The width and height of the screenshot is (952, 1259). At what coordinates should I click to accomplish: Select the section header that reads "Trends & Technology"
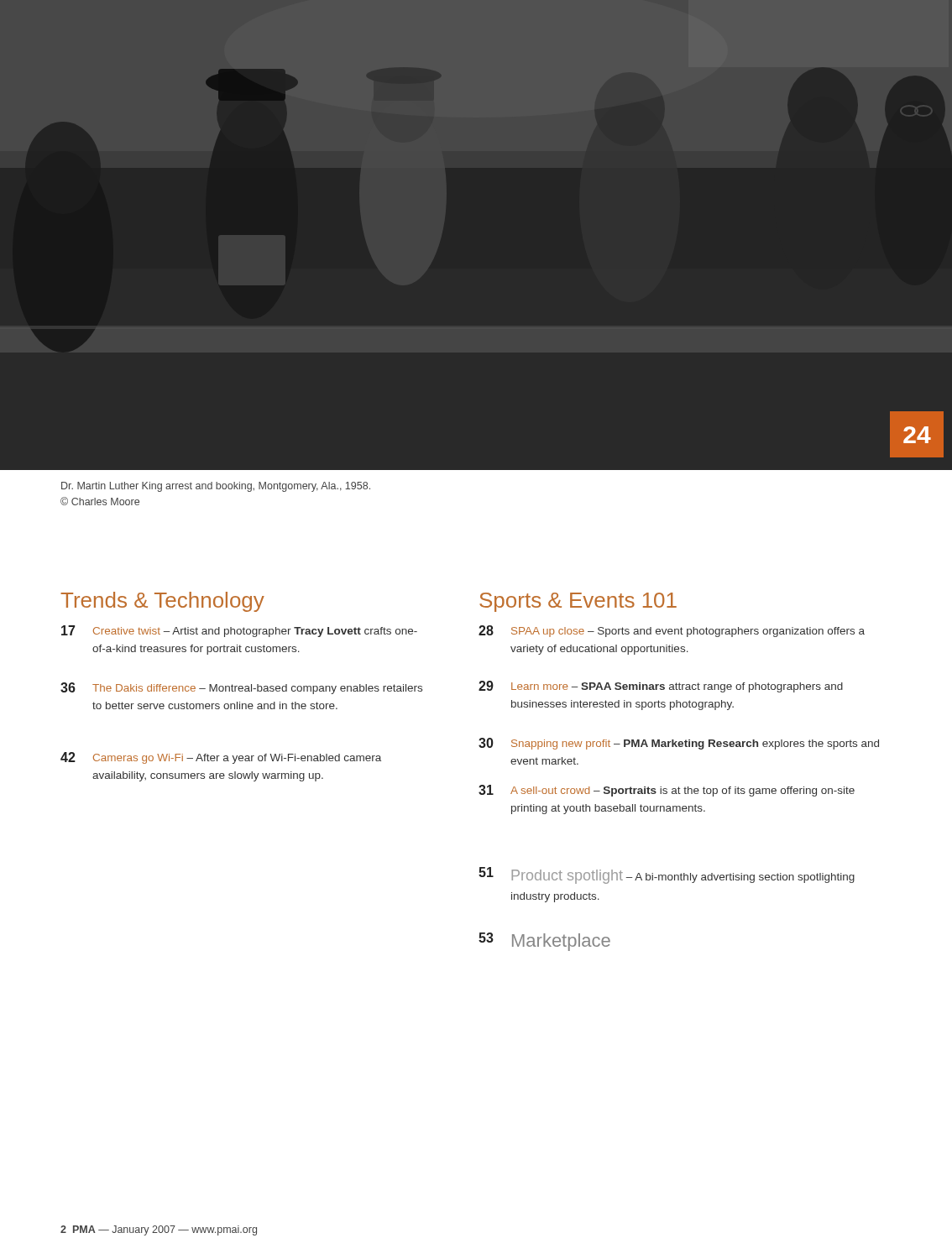coord(245,601)
